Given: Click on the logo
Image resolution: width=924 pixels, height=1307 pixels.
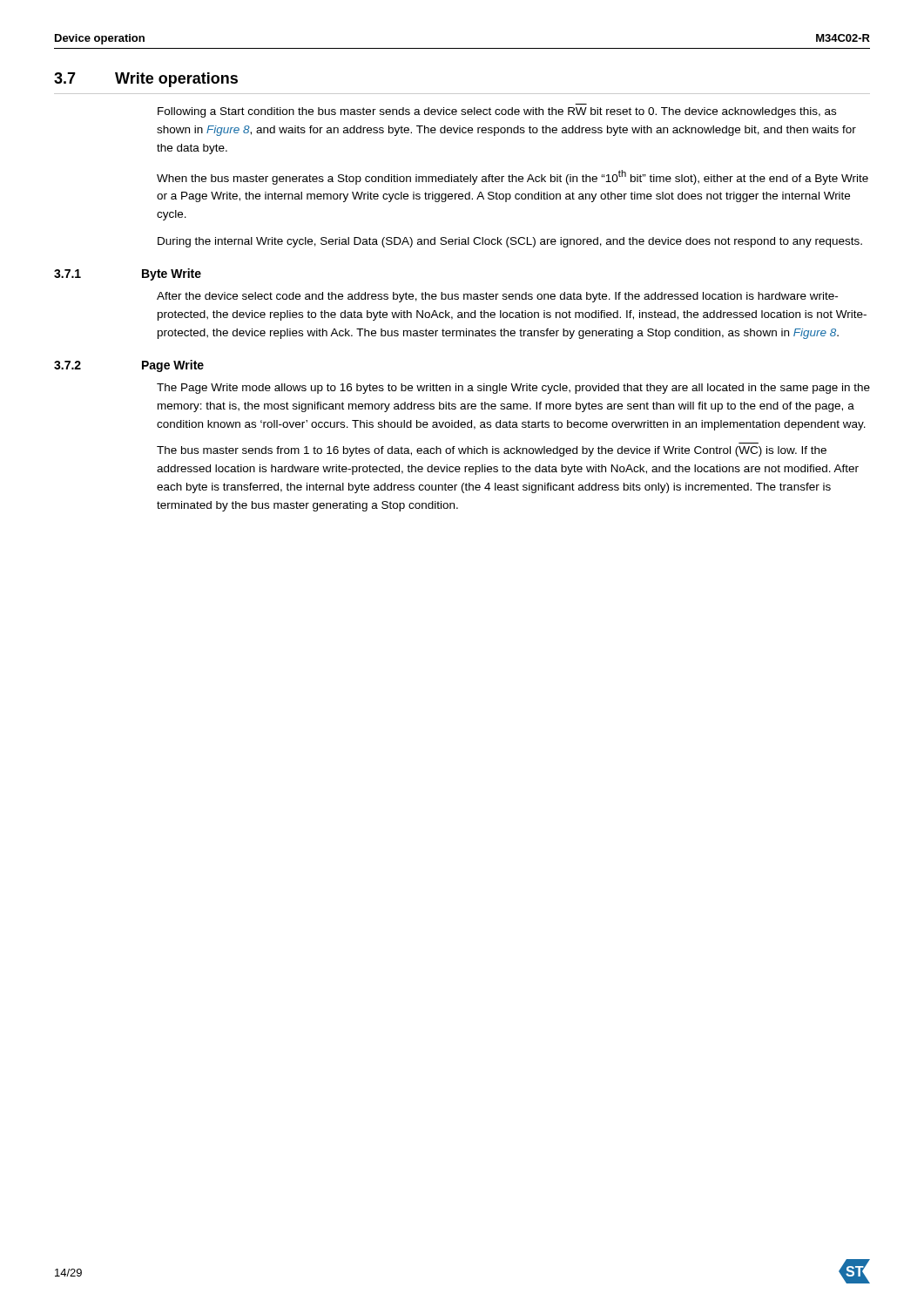Looking at the screenshot, I should (854, 1273).
